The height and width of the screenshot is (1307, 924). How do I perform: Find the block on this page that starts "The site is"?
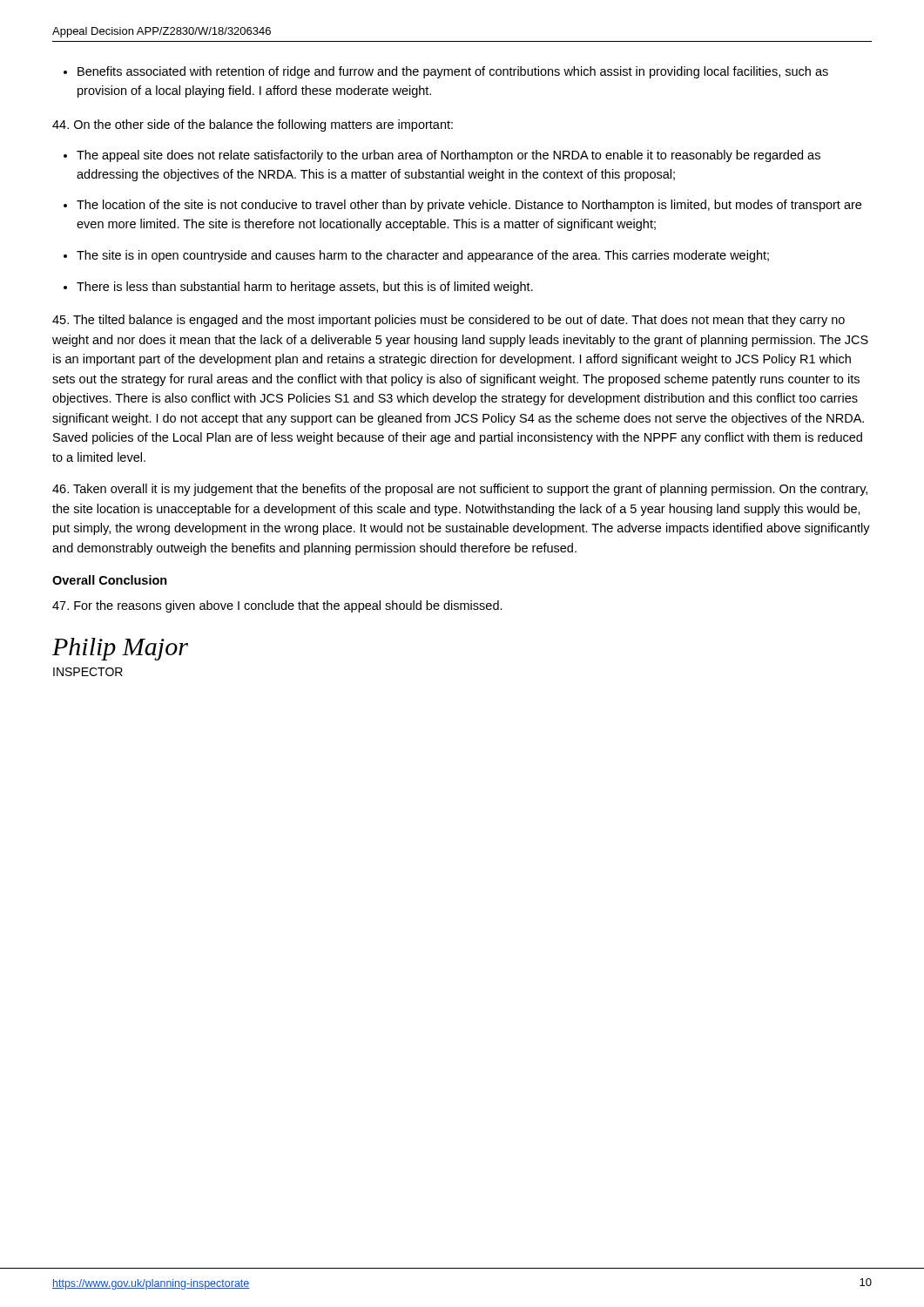[423, 255]
